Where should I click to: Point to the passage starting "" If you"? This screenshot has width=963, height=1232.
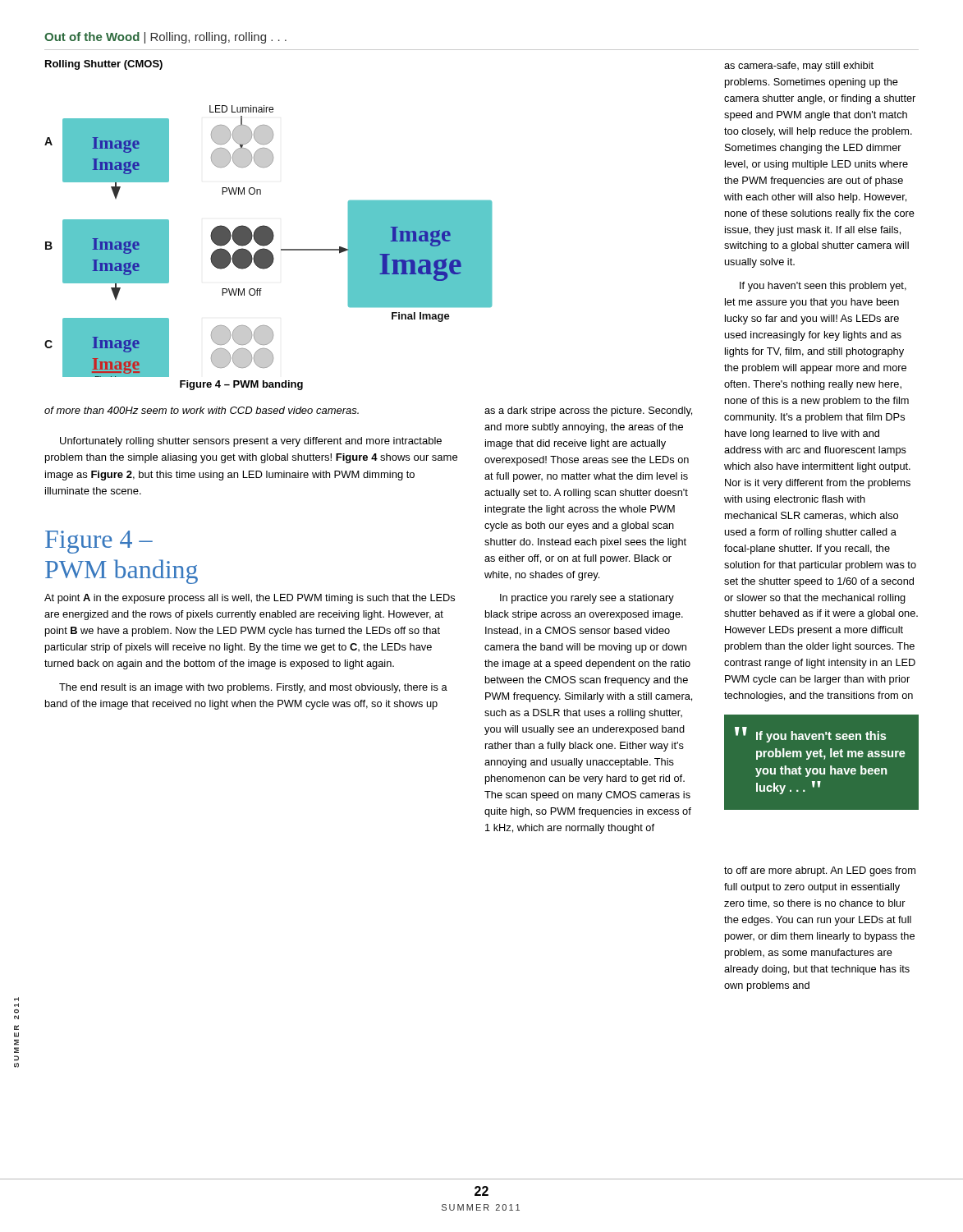pos(821,762)
